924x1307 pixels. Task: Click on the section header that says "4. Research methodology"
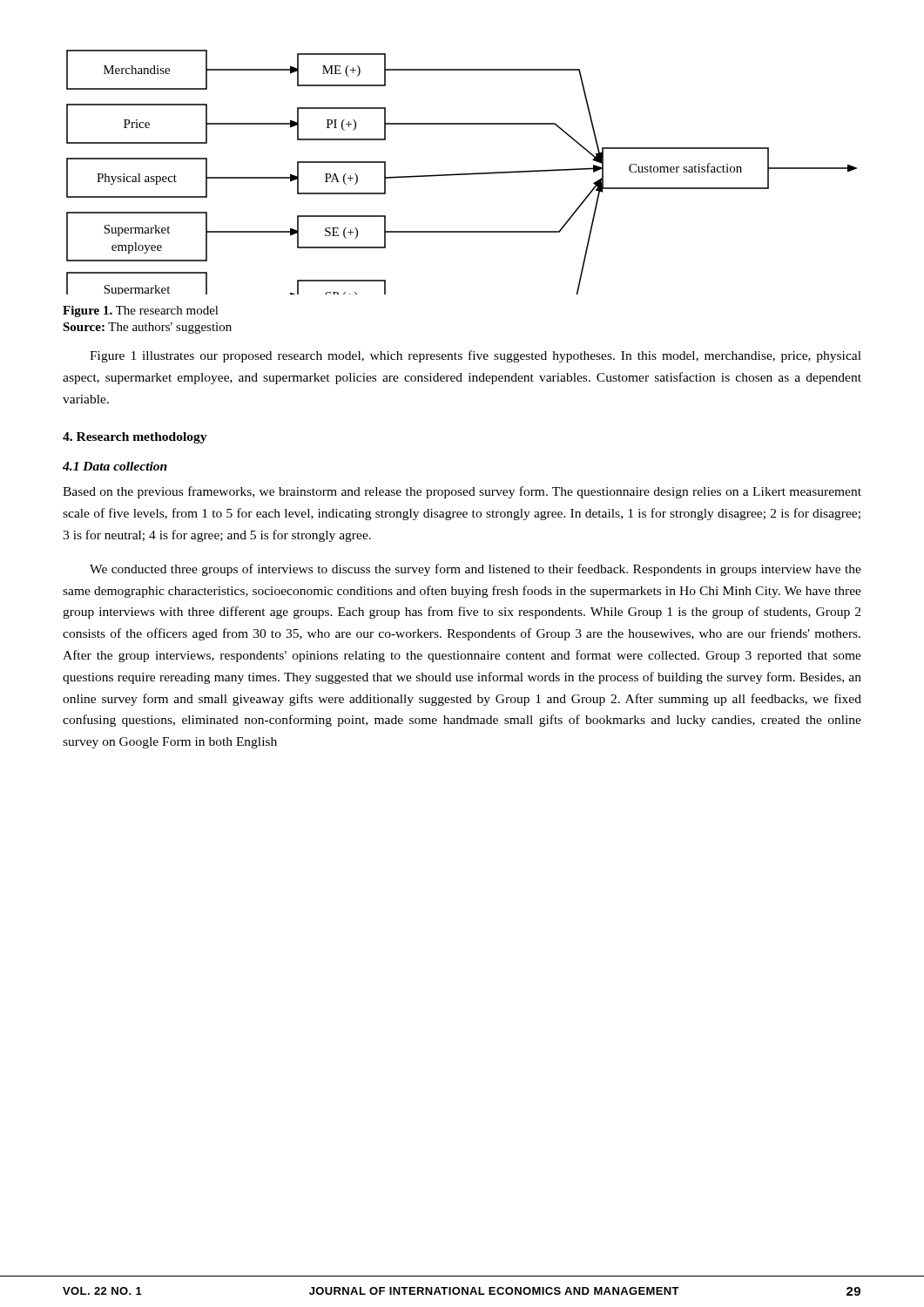click(x=135, y=436)
